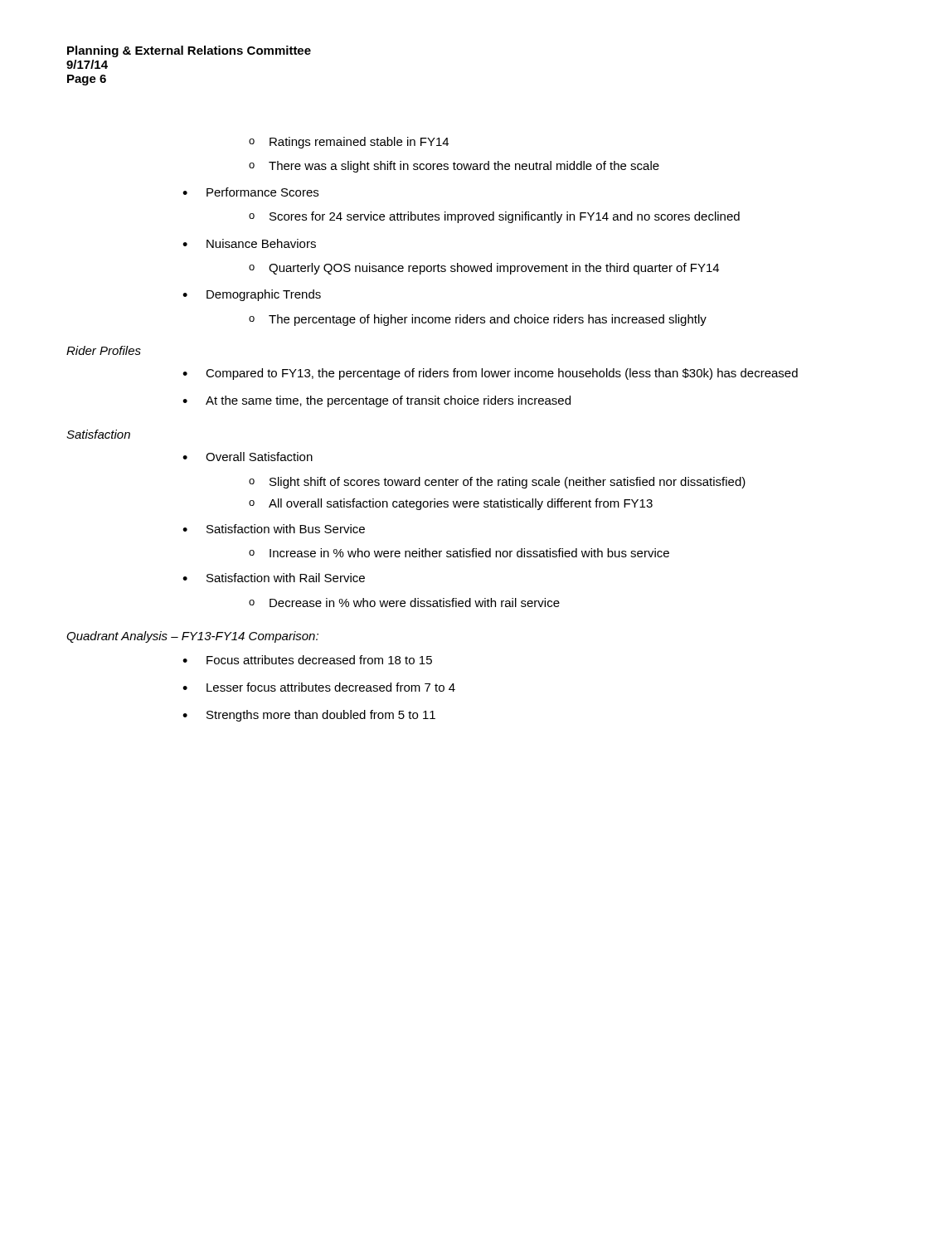Locate the list item containing "• Strengths more"
Viewport: 952px width, 1244px height.
(x=309, y=716)
